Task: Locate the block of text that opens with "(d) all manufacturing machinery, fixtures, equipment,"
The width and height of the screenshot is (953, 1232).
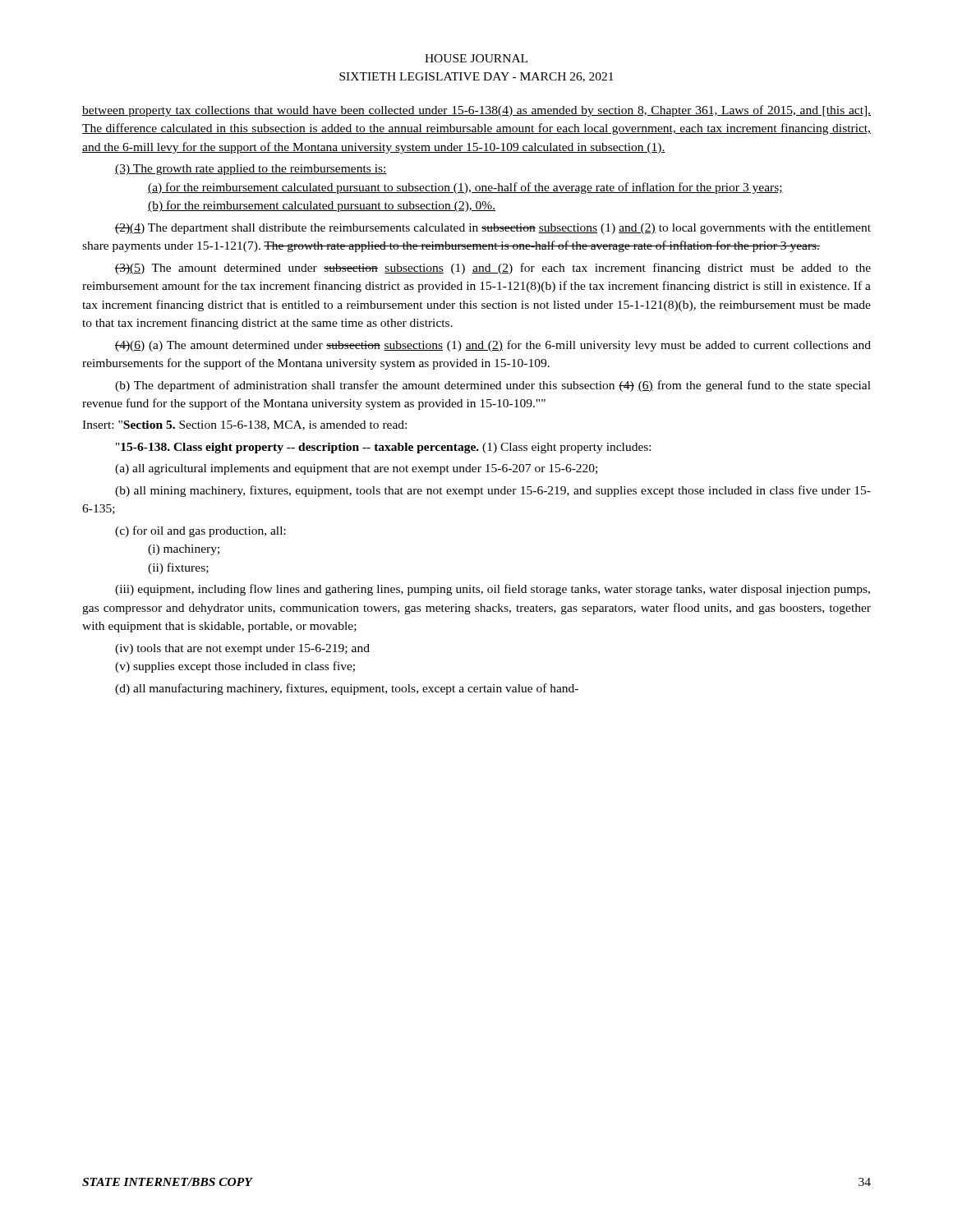Action: pyautogui.click(x=476, y=688)
